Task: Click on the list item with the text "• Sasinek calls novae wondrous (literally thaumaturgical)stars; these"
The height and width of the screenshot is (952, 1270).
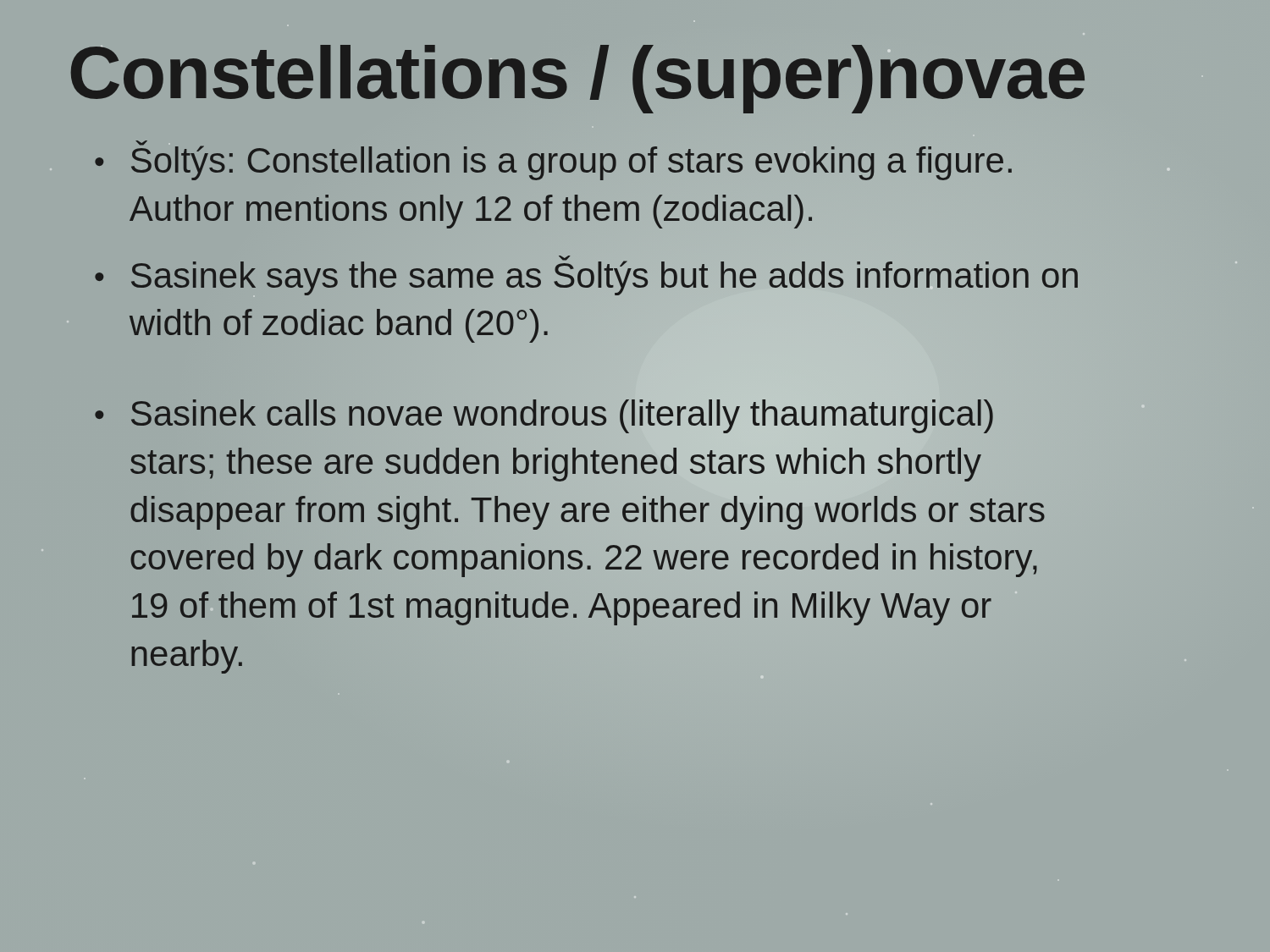Action: click(569, 534)
